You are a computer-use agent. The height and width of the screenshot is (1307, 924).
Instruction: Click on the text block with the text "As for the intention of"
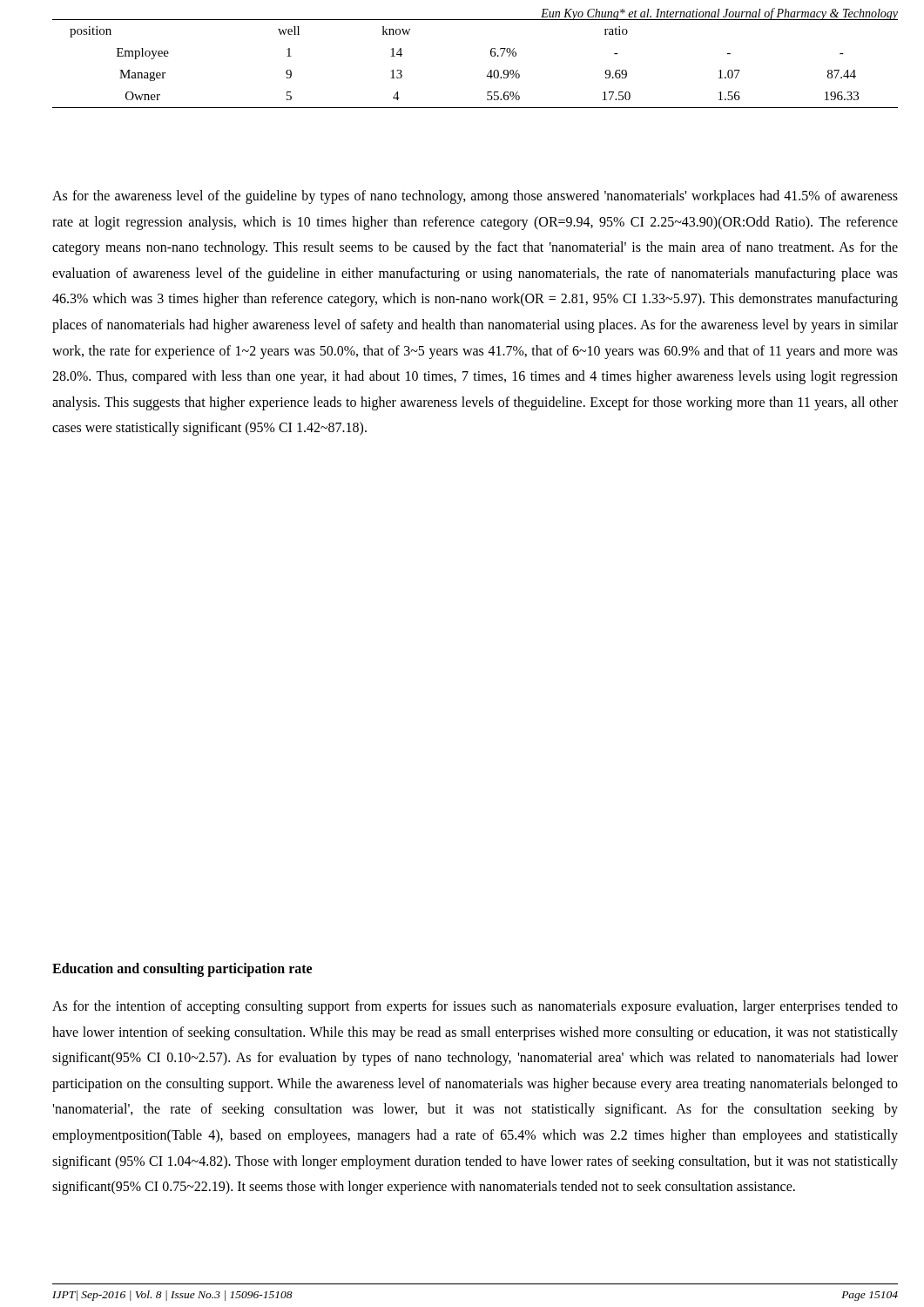pos(475,1096)
